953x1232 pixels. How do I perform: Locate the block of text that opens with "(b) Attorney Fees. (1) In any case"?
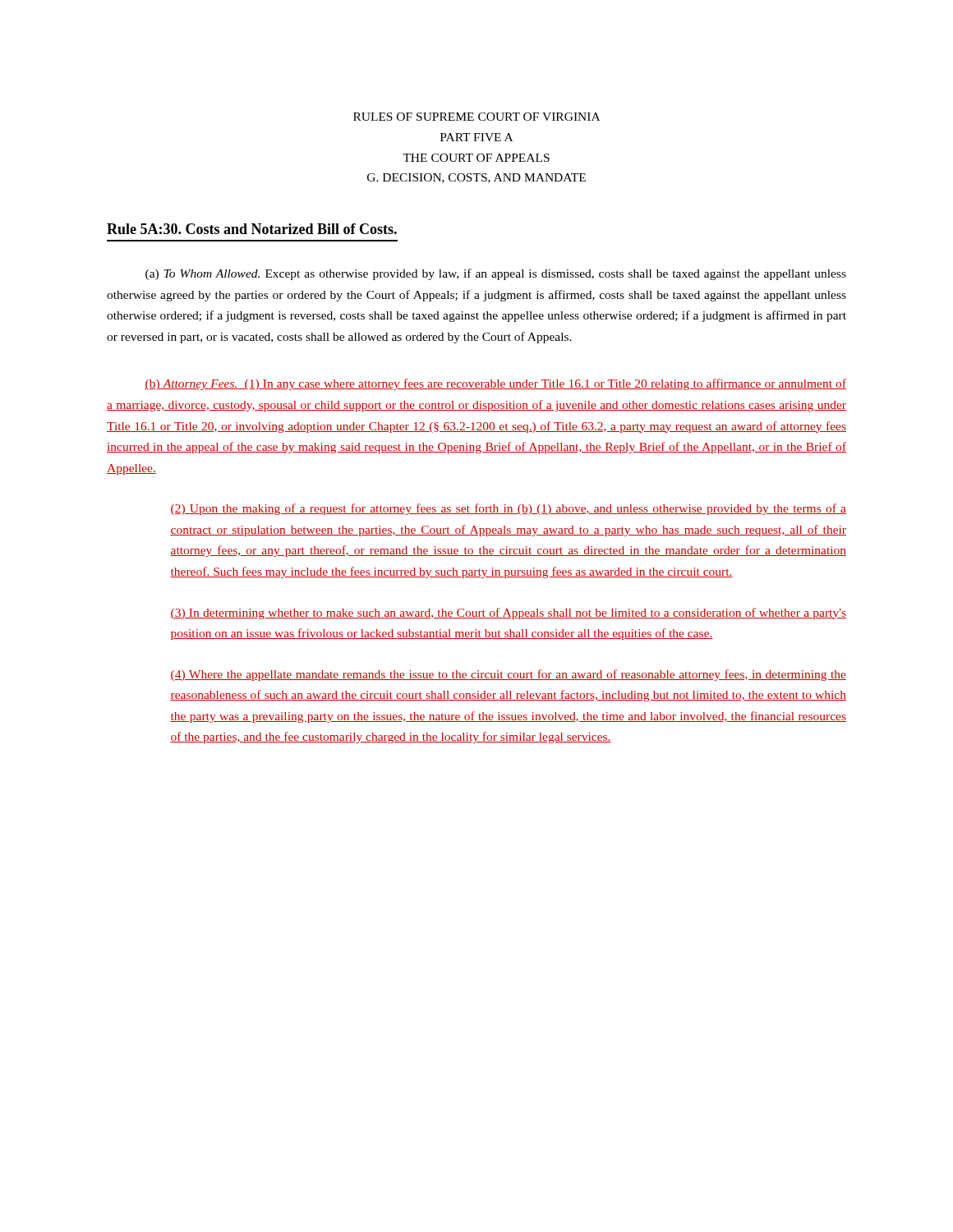(476, 426)
